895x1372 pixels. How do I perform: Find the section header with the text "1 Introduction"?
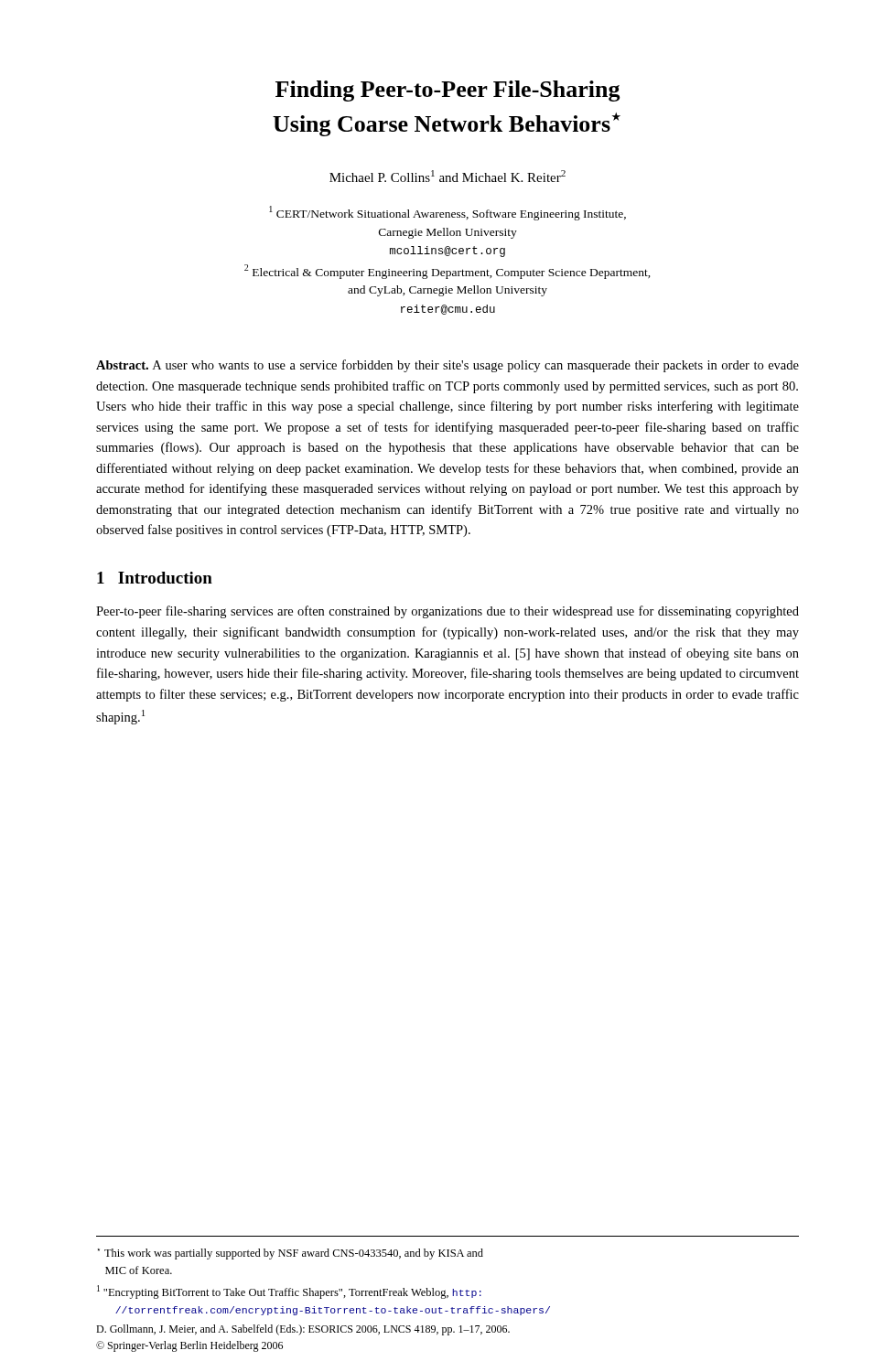(x=154, y=577)
